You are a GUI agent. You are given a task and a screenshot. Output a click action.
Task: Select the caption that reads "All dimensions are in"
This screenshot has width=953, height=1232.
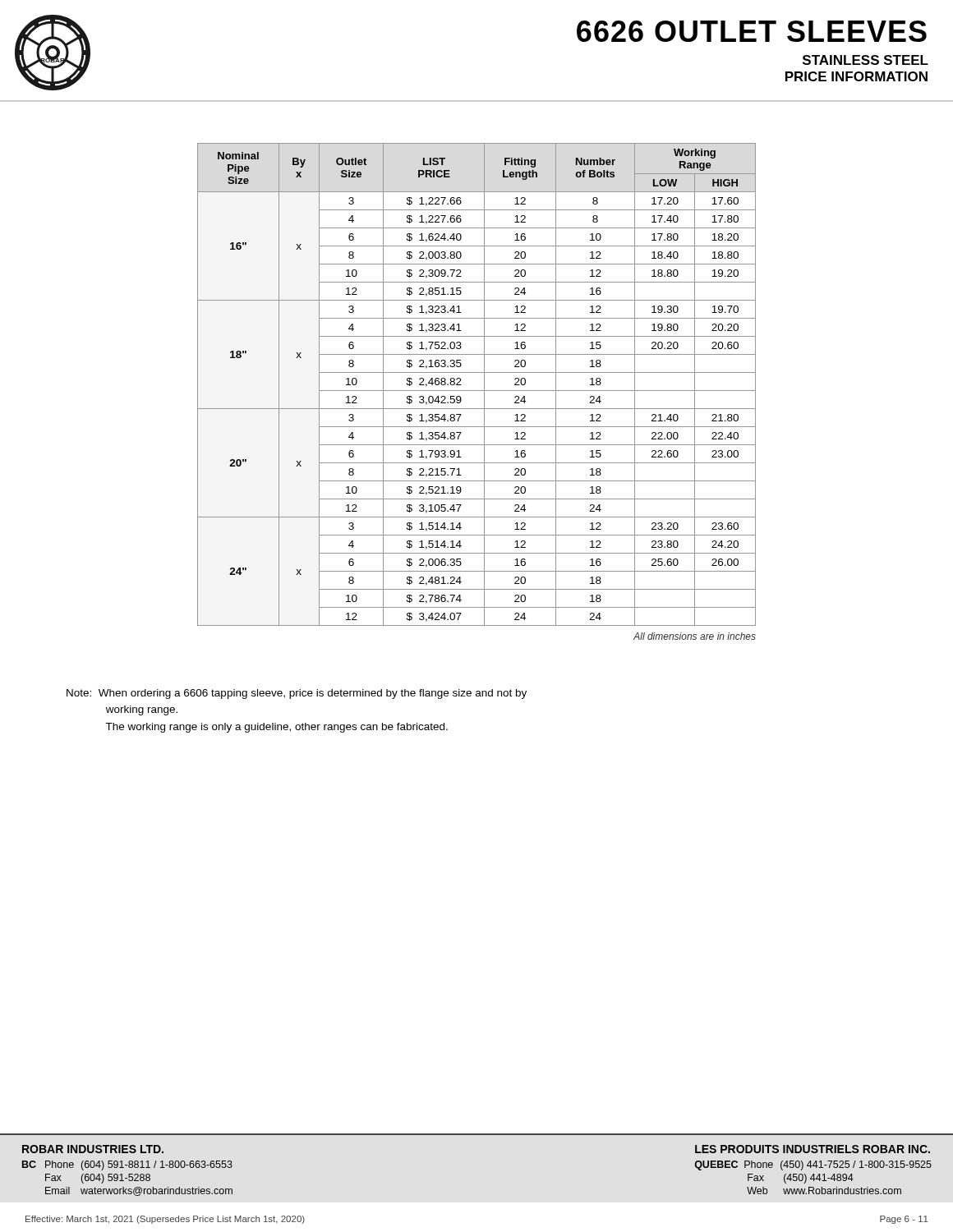click(695, 637)
